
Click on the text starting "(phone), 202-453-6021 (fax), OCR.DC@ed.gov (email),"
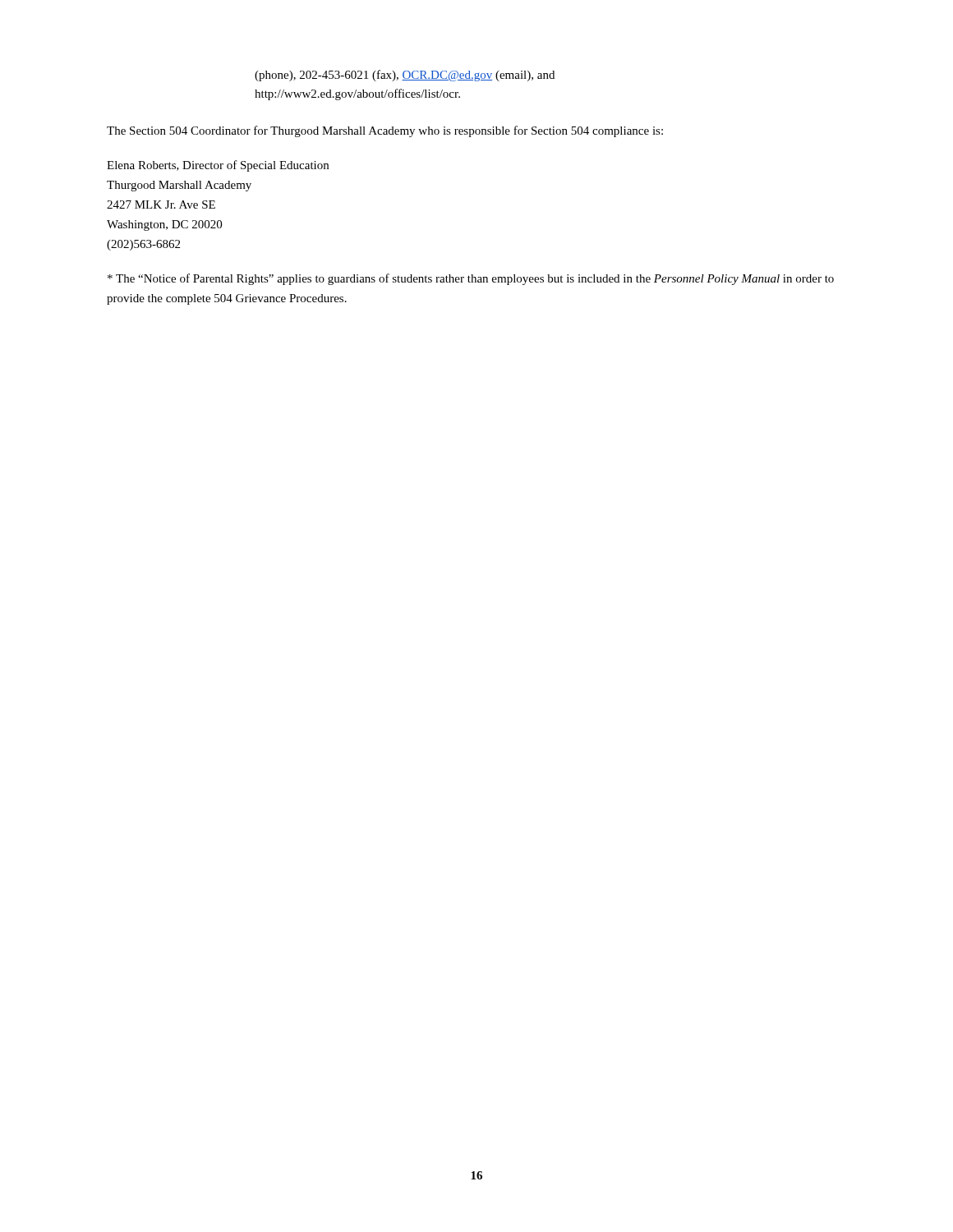[405, 84]
